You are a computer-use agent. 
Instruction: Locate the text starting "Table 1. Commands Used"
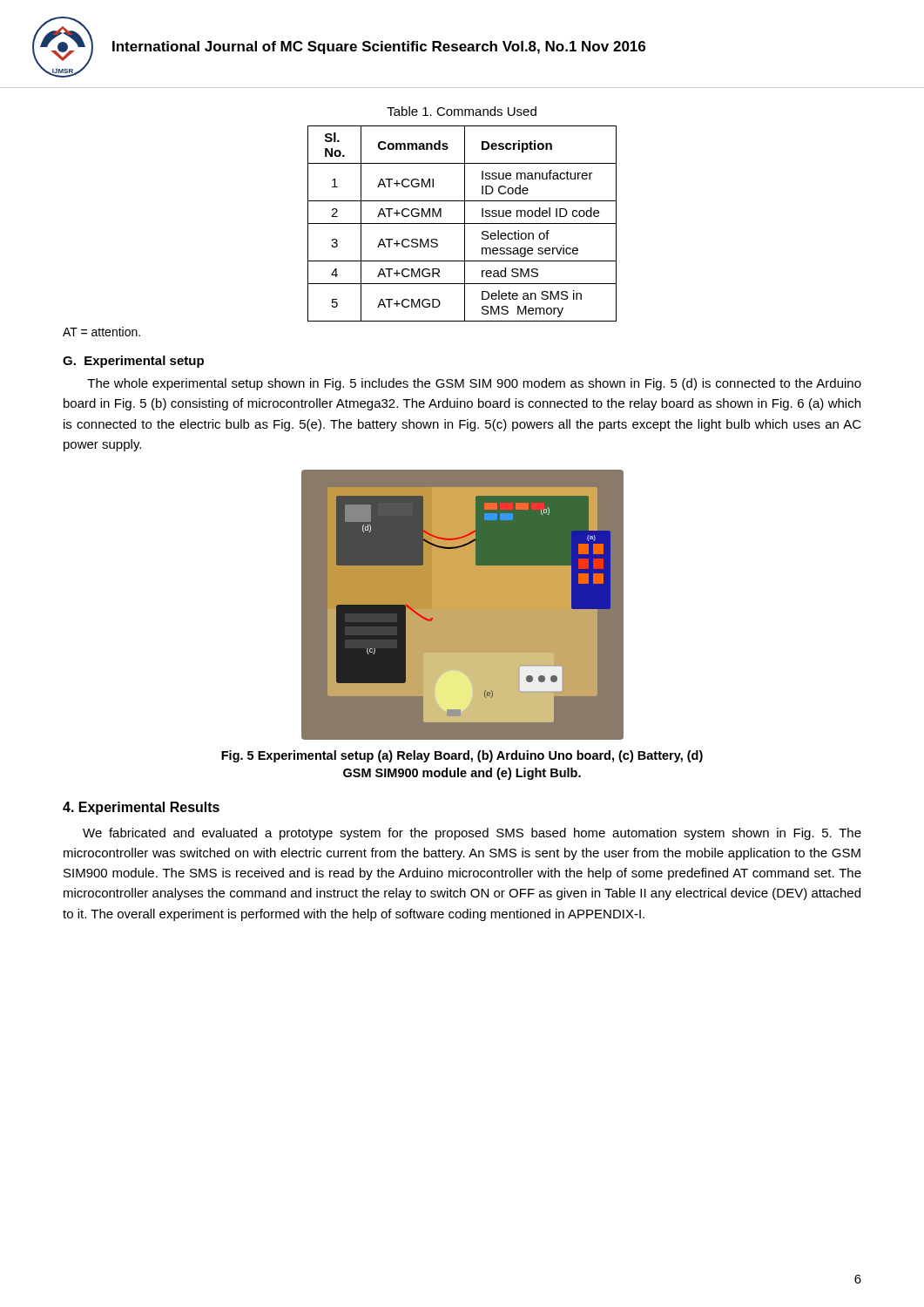pyautogui.click(x=462, y=111)
